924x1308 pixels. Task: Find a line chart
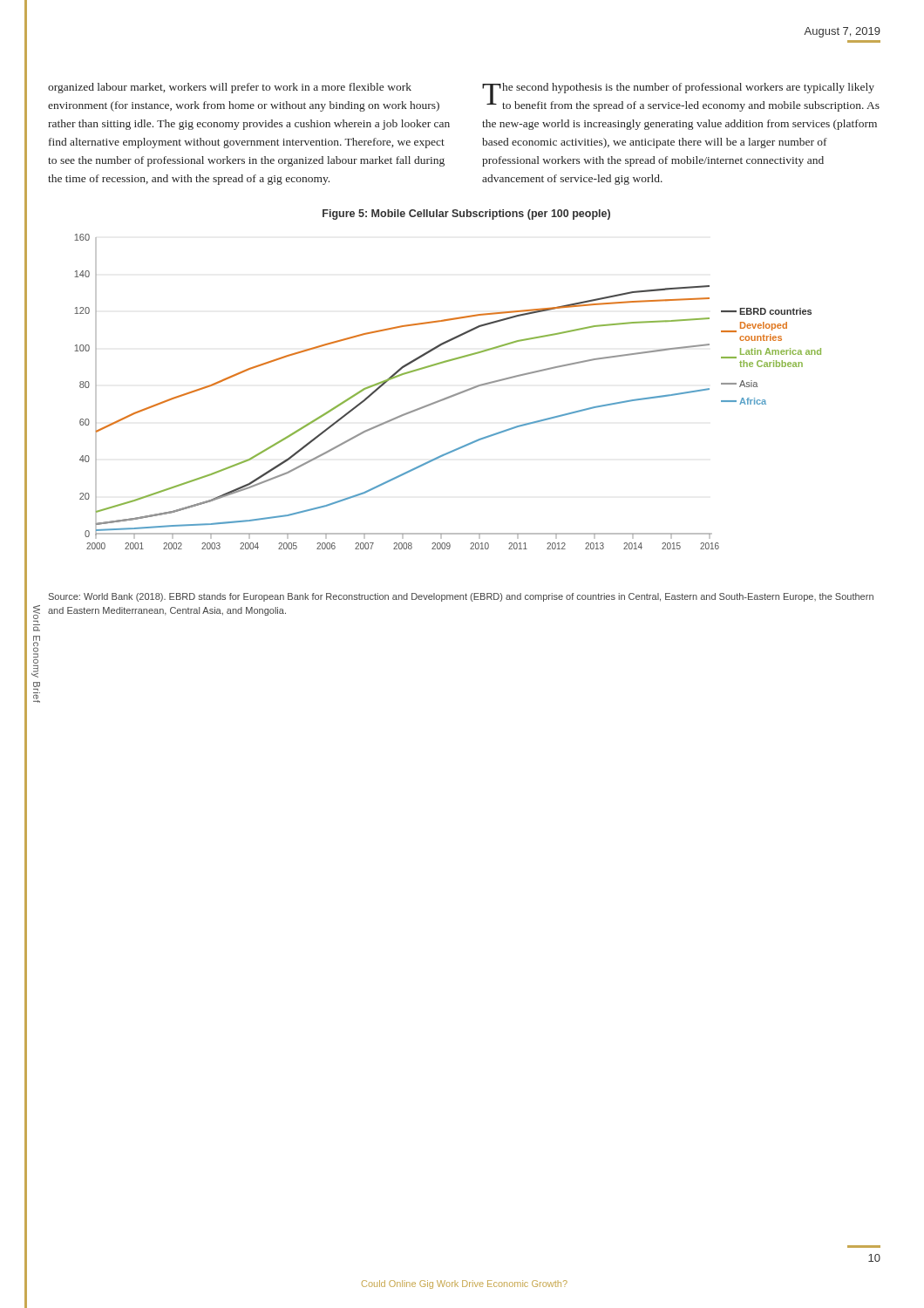466,404
